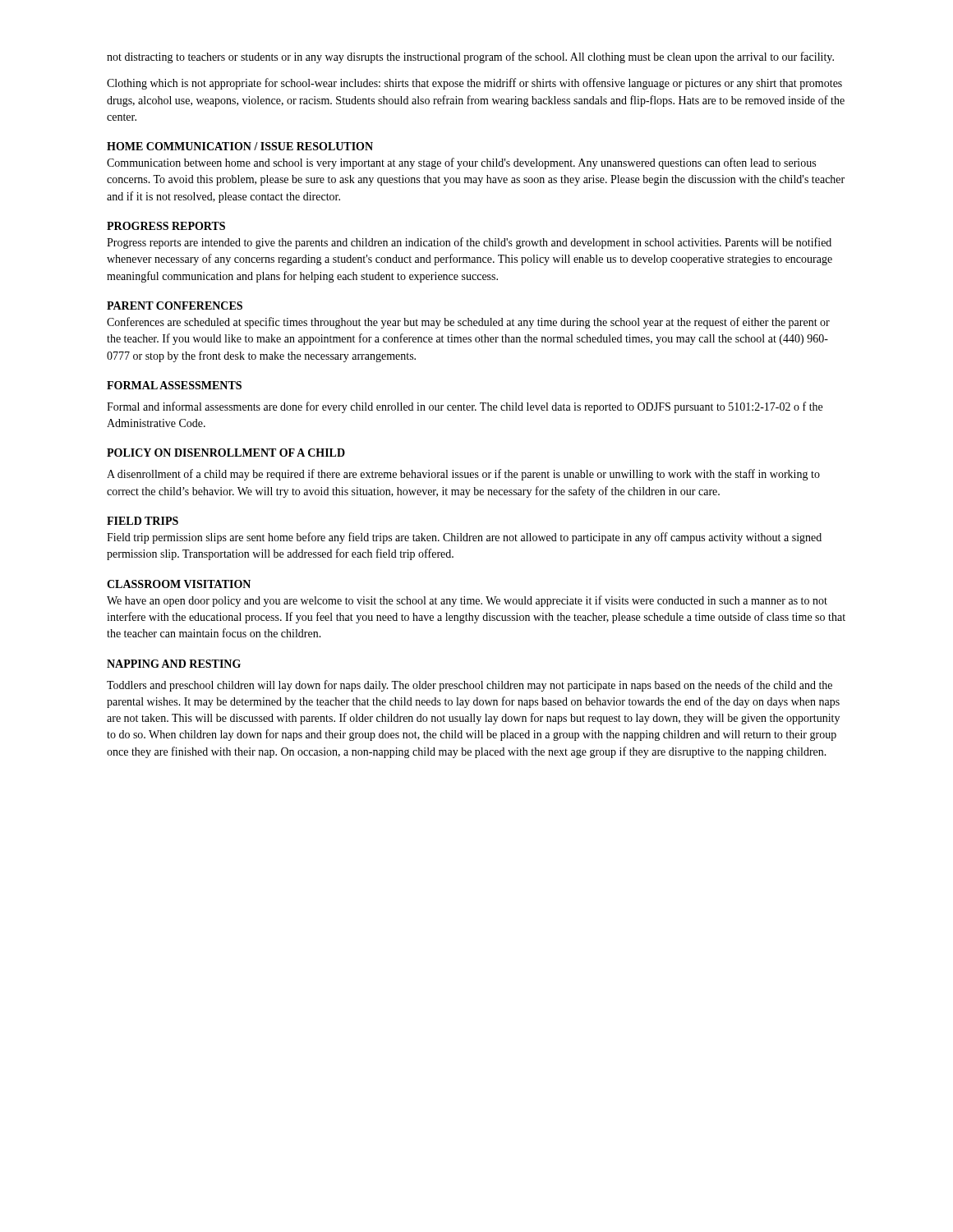This screenshot has width=953, height=1232.
Task: Find "FORMAL ASSESSMENTS" on this page
Action: 174,385
